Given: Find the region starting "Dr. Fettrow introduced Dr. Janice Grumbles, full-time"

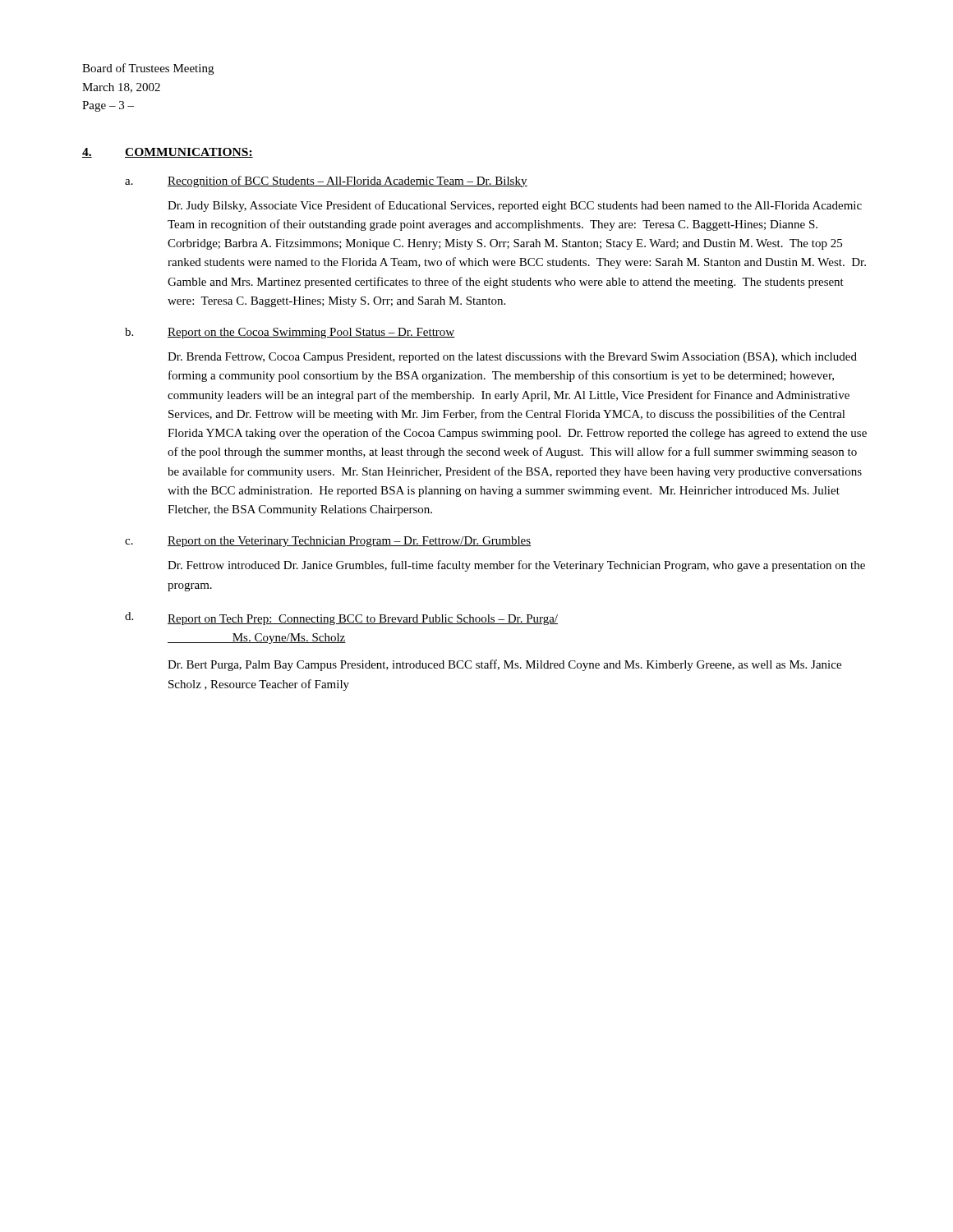Looking at the screenshot, I should 517,575.
